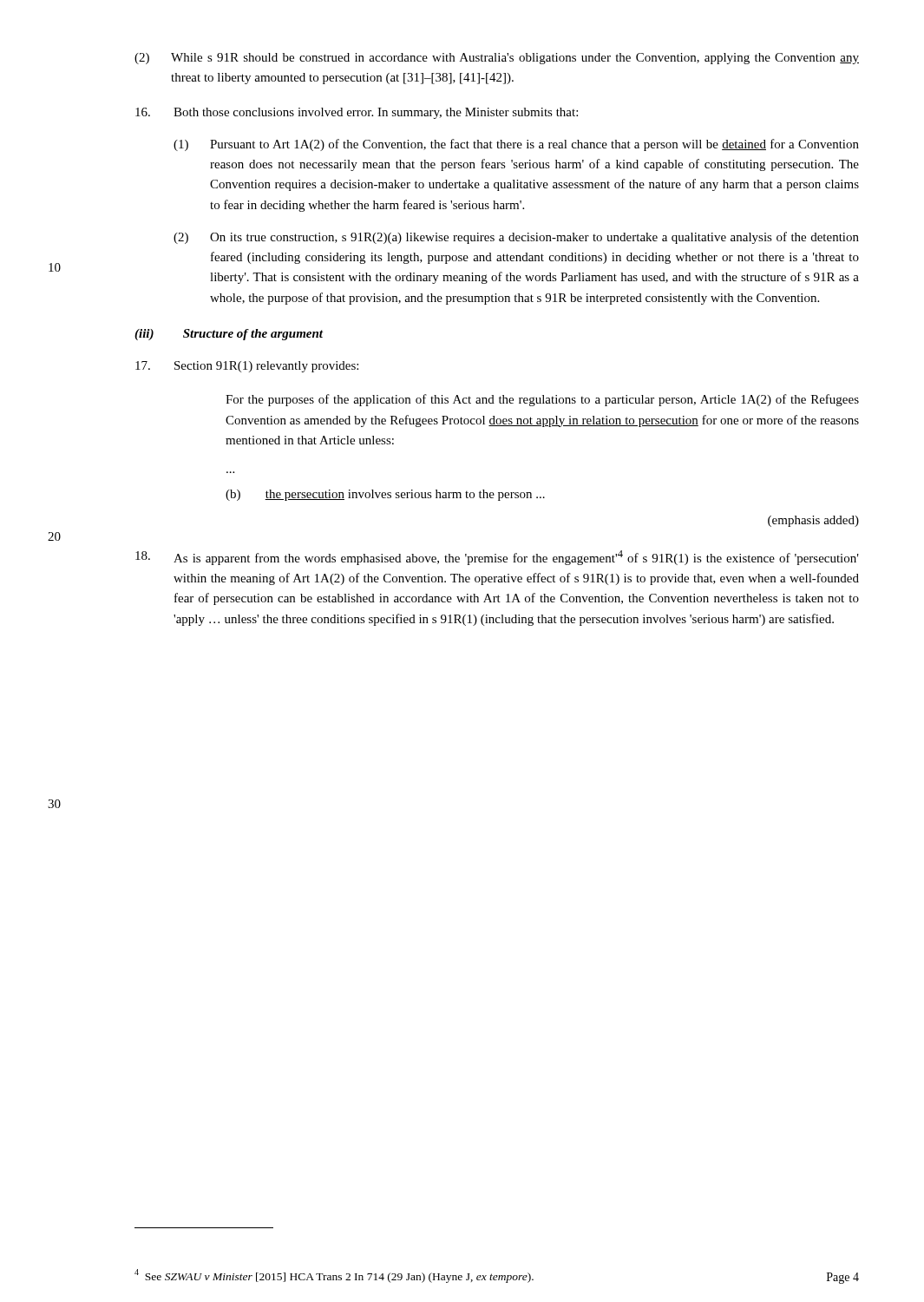Locate the block starting "(iii) Structure of the argument"
The width and height of the screenshot is (924, 1302).
[229, 334]
